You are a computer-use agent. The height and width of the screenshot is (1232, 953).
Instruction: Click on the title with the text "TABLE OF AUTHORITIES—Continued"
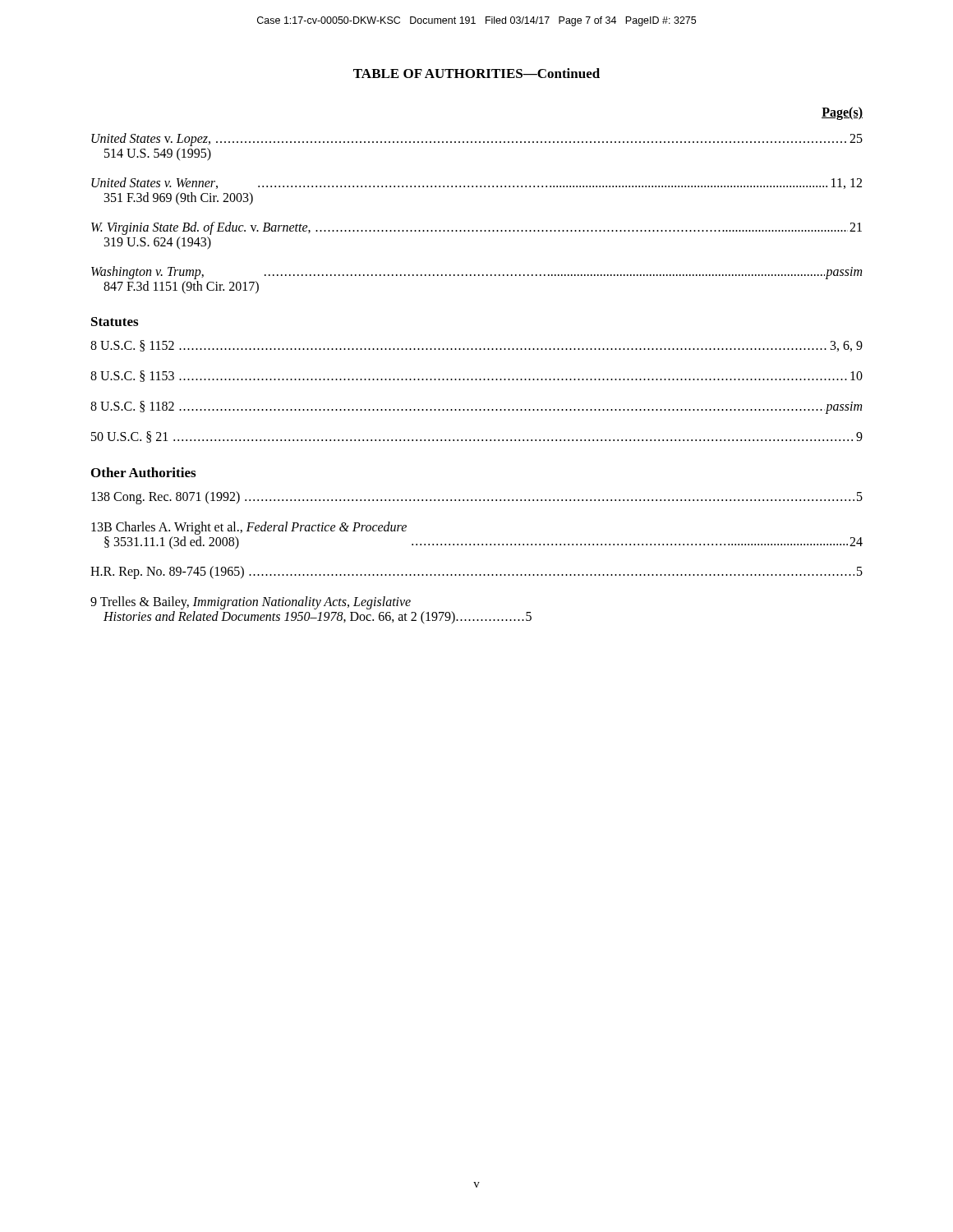coord(476,73)
